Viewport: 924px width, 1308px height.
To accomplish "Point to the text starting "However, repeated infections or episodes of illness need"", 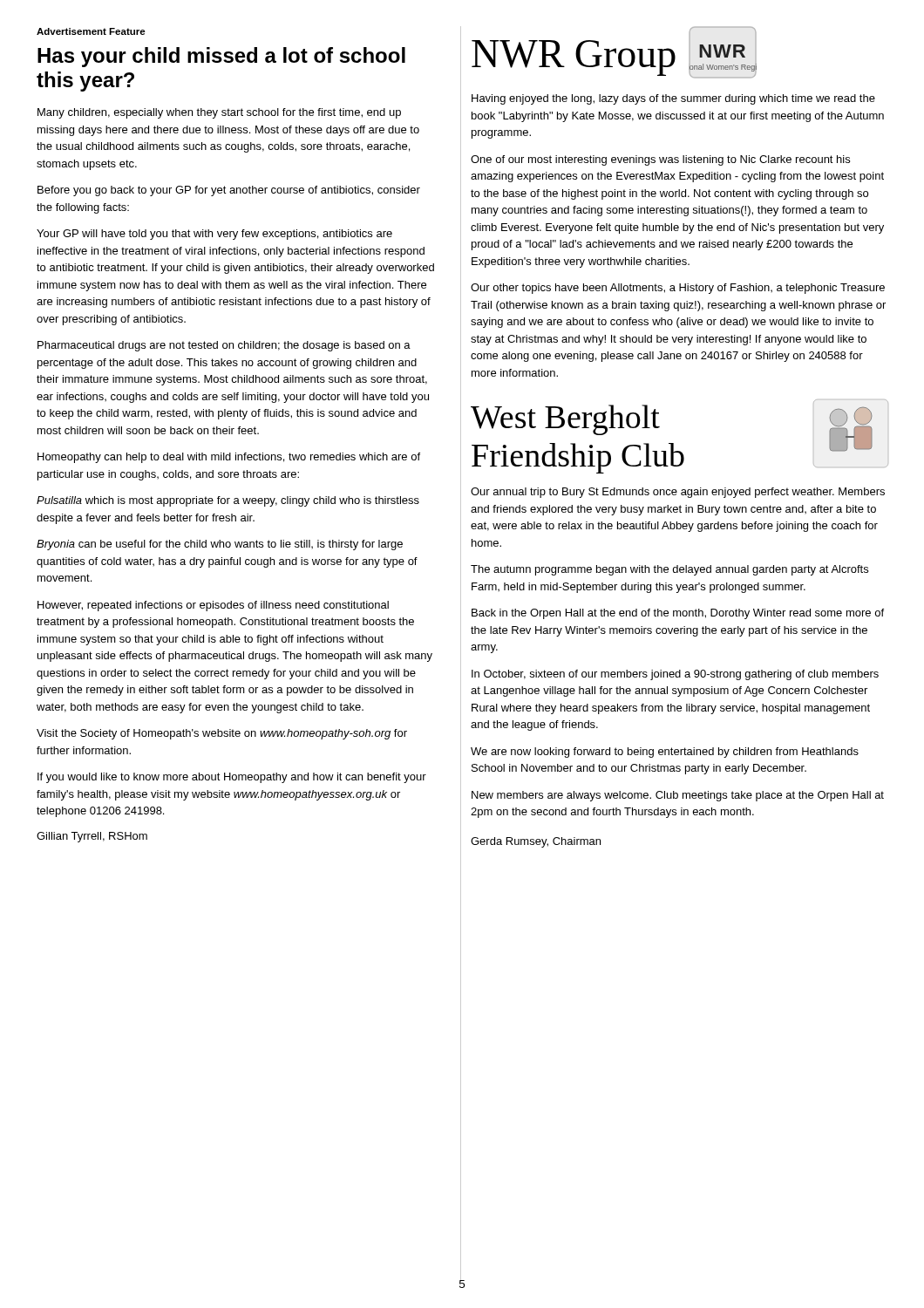I will pyautogui.click(x=235, y=655).
